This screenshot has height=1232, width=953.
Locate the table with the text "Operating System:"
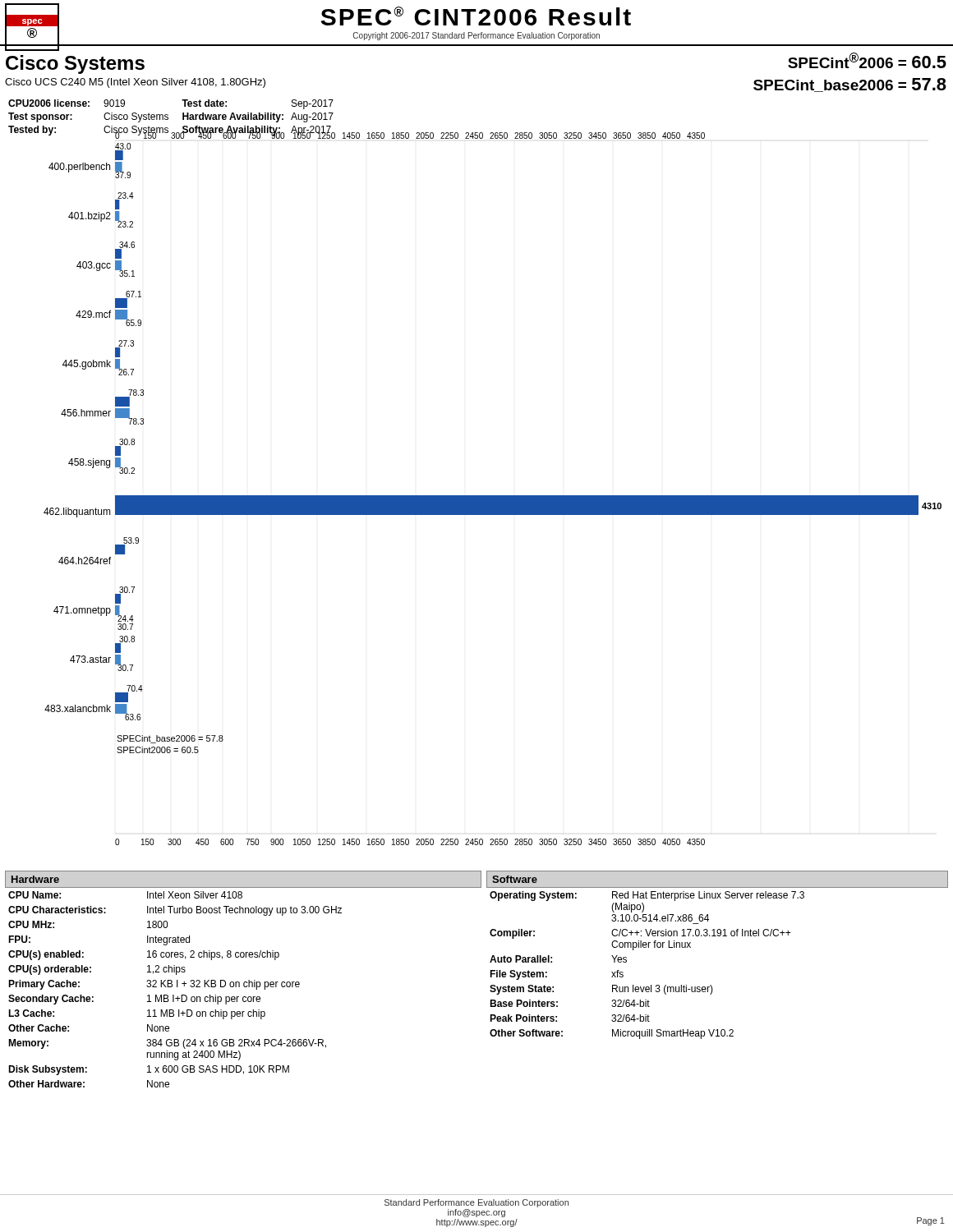pyautogui.click(x=717, y=956)
